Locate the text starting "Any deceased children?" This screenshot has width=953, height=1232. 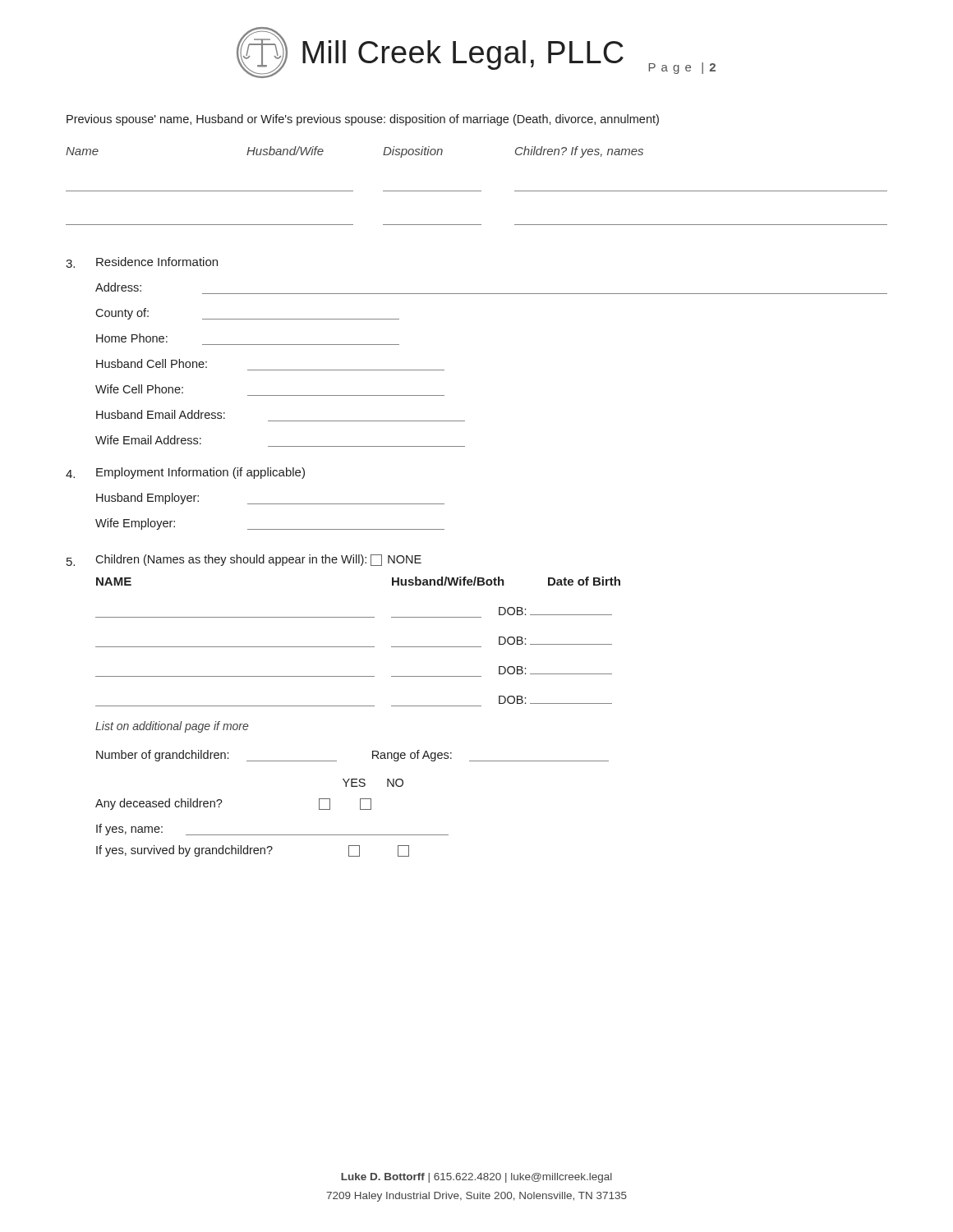point(161,804)
